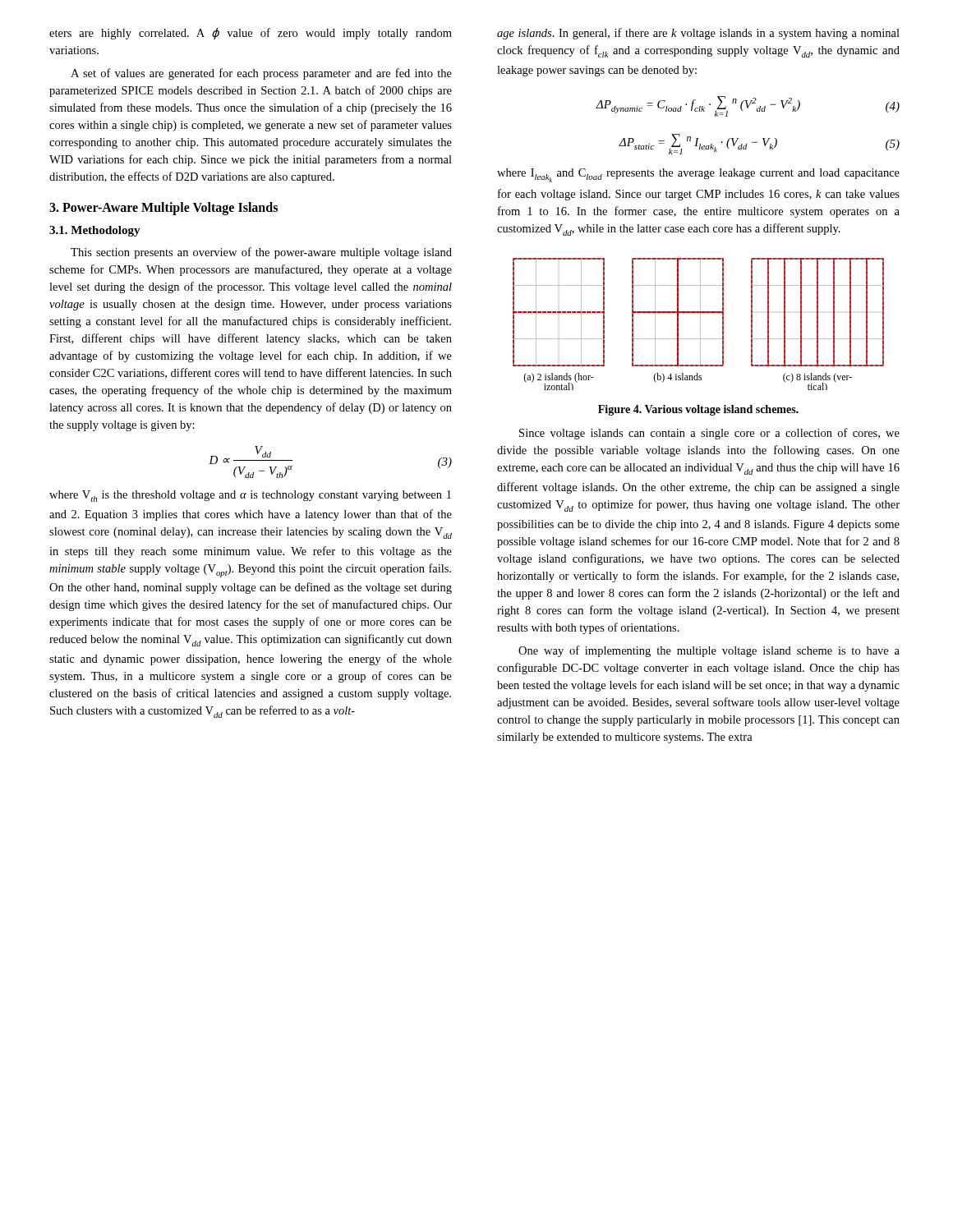Where is the passage that starts "age islands. In"?
This screenshot has height=1232, width=953.
698,52
